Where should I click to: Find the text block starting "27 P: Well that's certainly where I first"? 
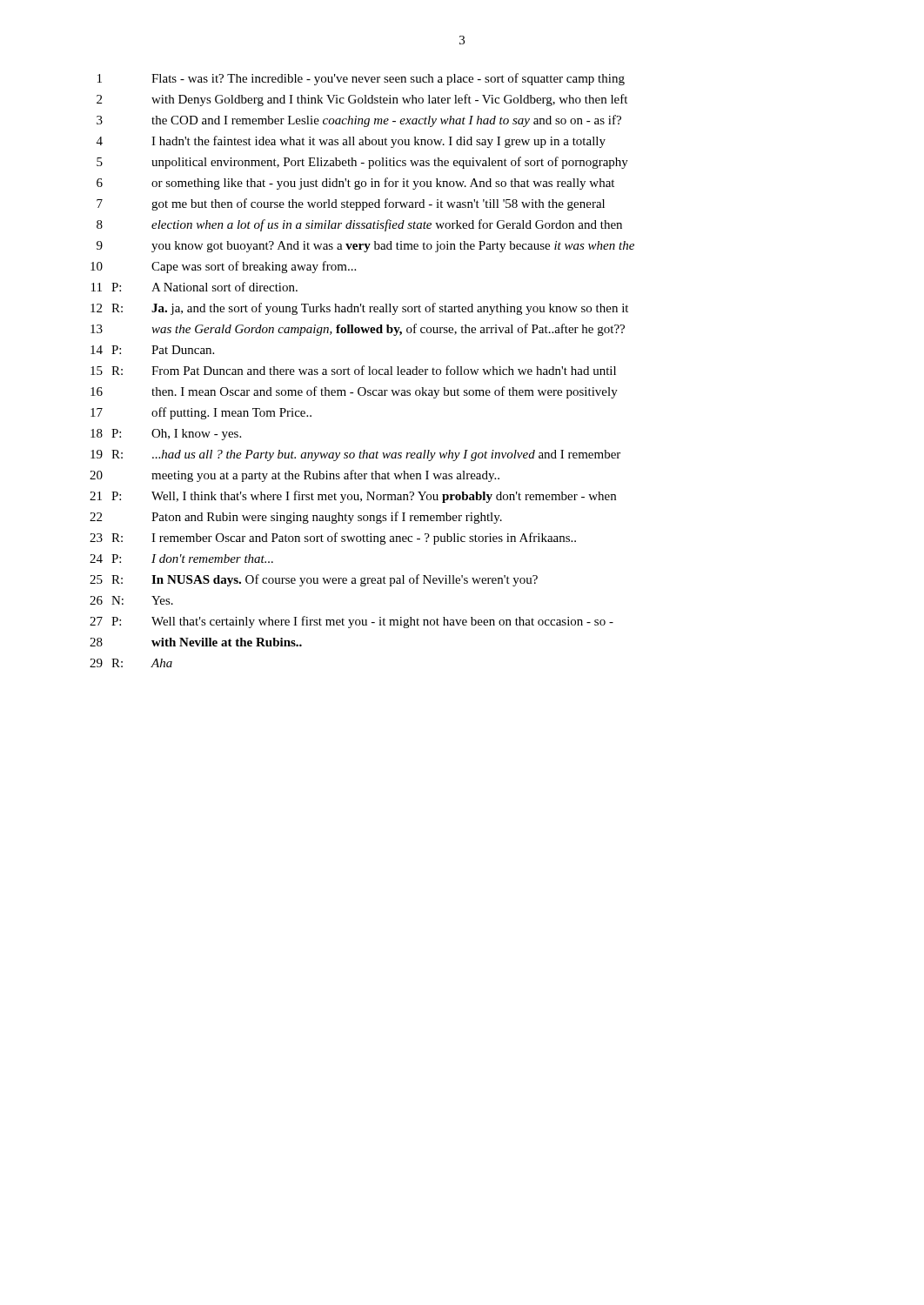tap(461, 632)
